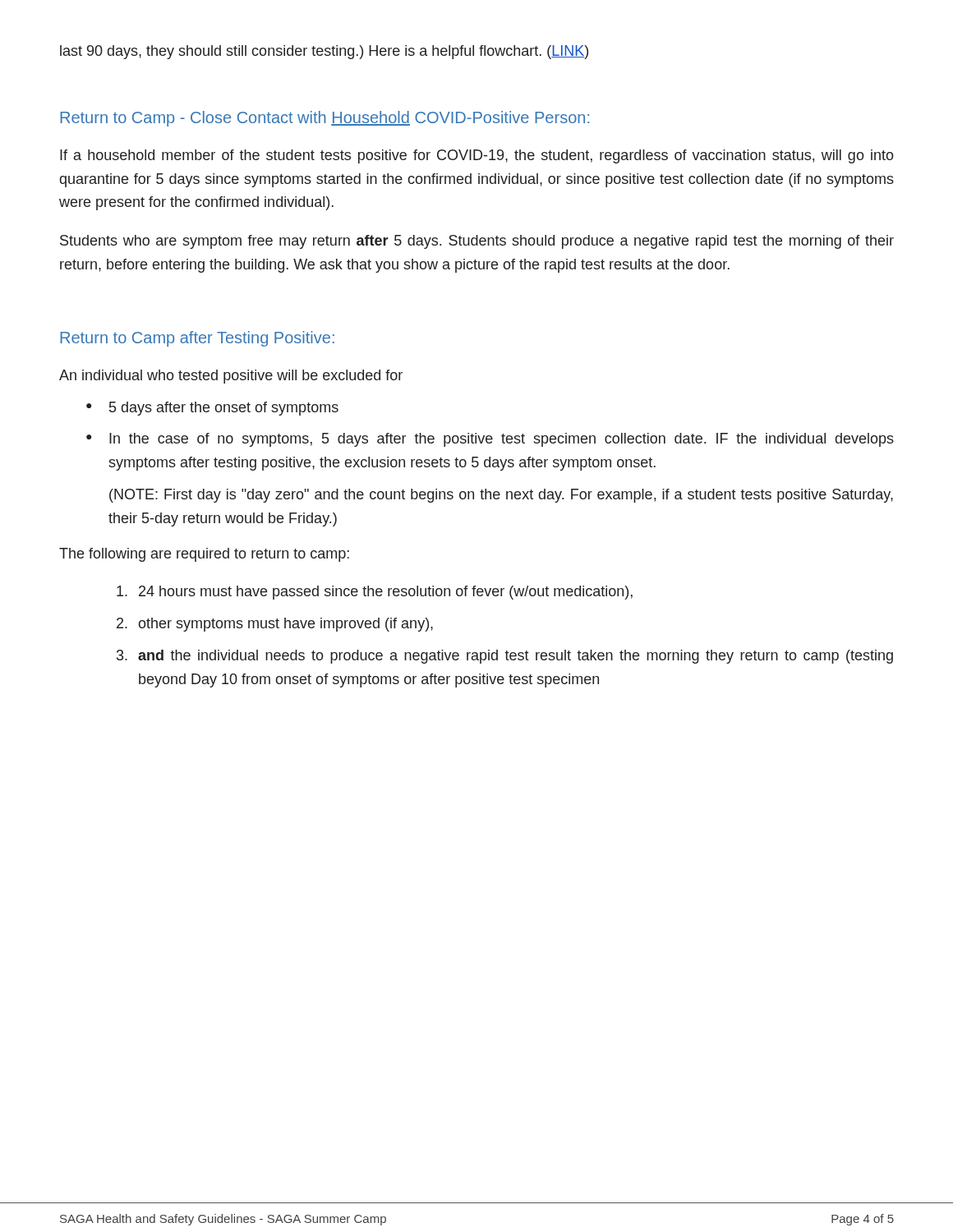Screen dimensions: 1232x953
Task: Point to the text starting "24 hours must have passed"
Action: (501, 592)
